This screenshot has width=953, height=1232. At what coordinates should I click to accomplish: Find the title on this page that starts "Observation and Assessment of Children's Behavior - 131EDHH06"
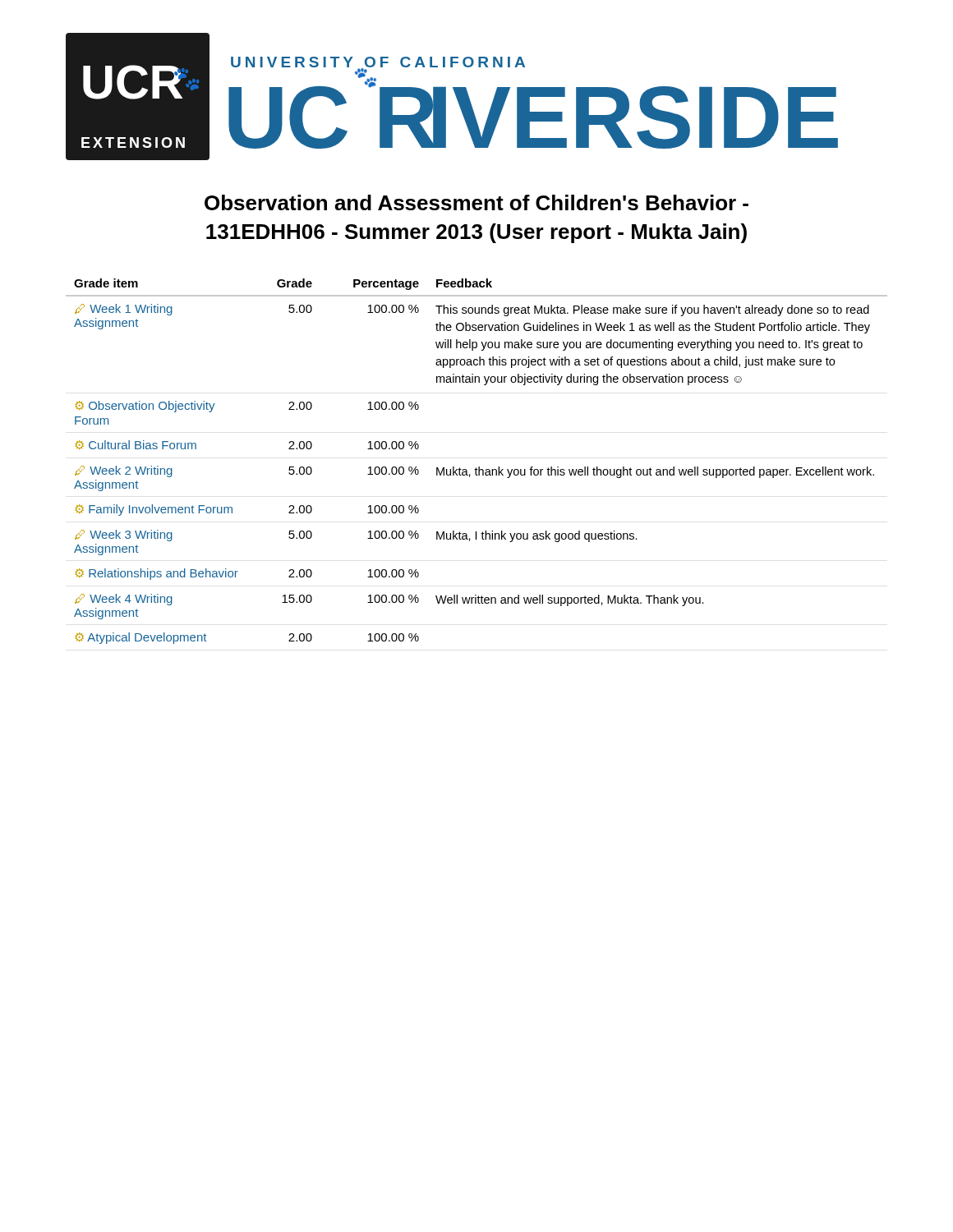[x=476, y=217]
